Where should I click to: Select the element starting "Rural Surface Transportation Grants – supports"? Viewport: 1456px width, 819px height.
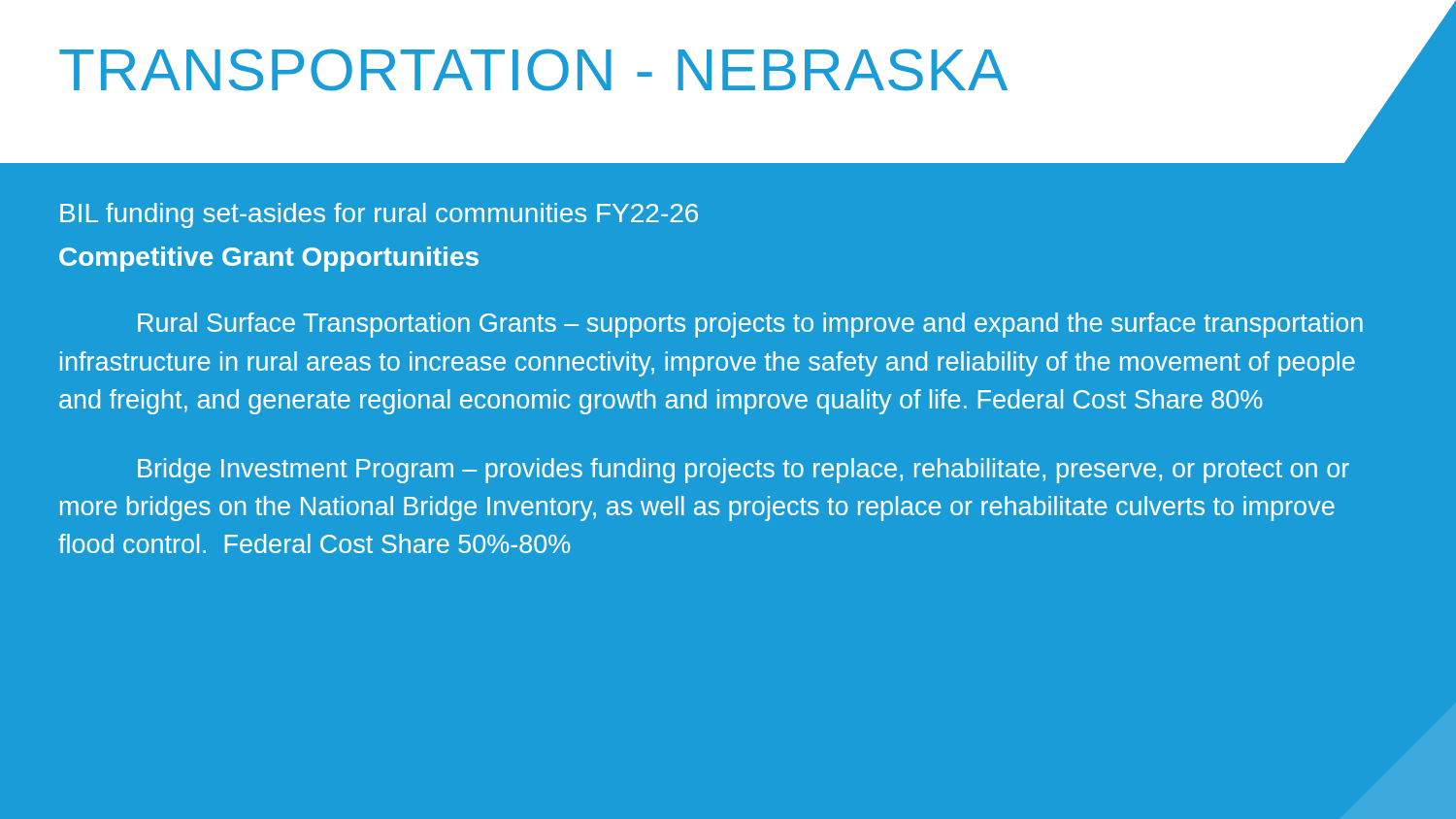tap(711, 361)
